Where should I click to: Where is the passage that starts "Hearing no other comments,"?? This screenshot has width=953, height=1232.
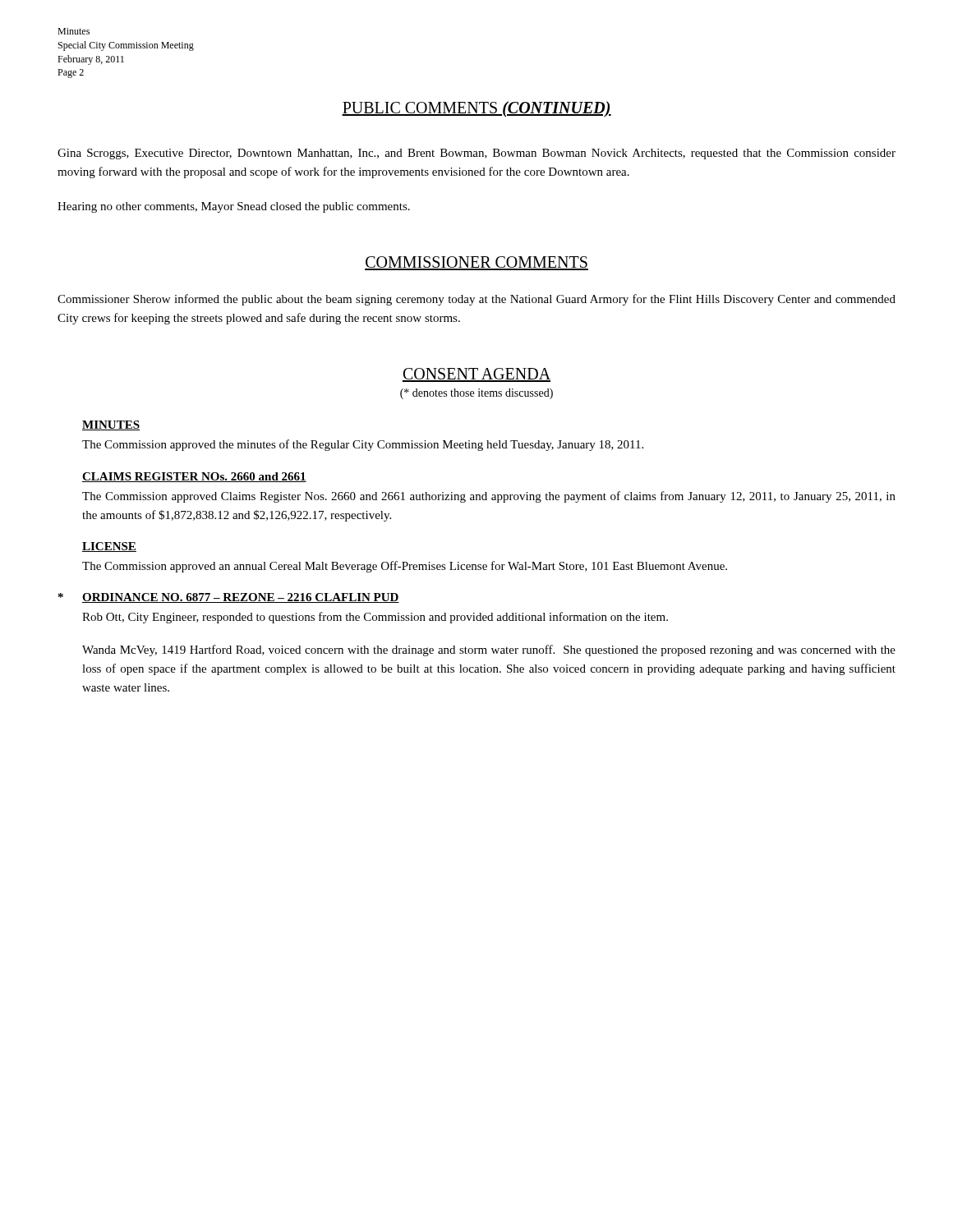coord(234,206)
